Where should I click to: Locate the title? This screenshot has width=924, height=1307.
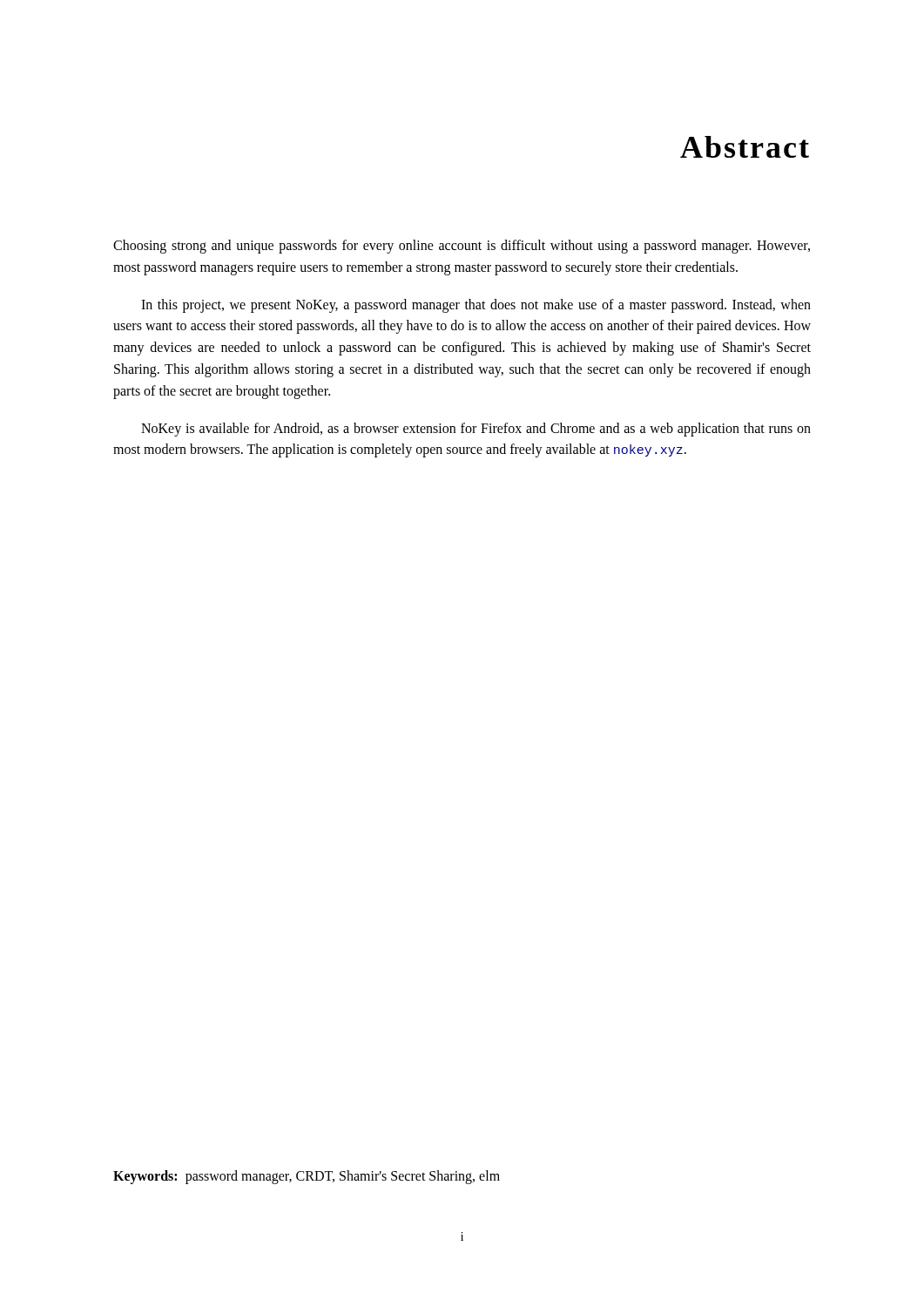click(x=745, y=147)
